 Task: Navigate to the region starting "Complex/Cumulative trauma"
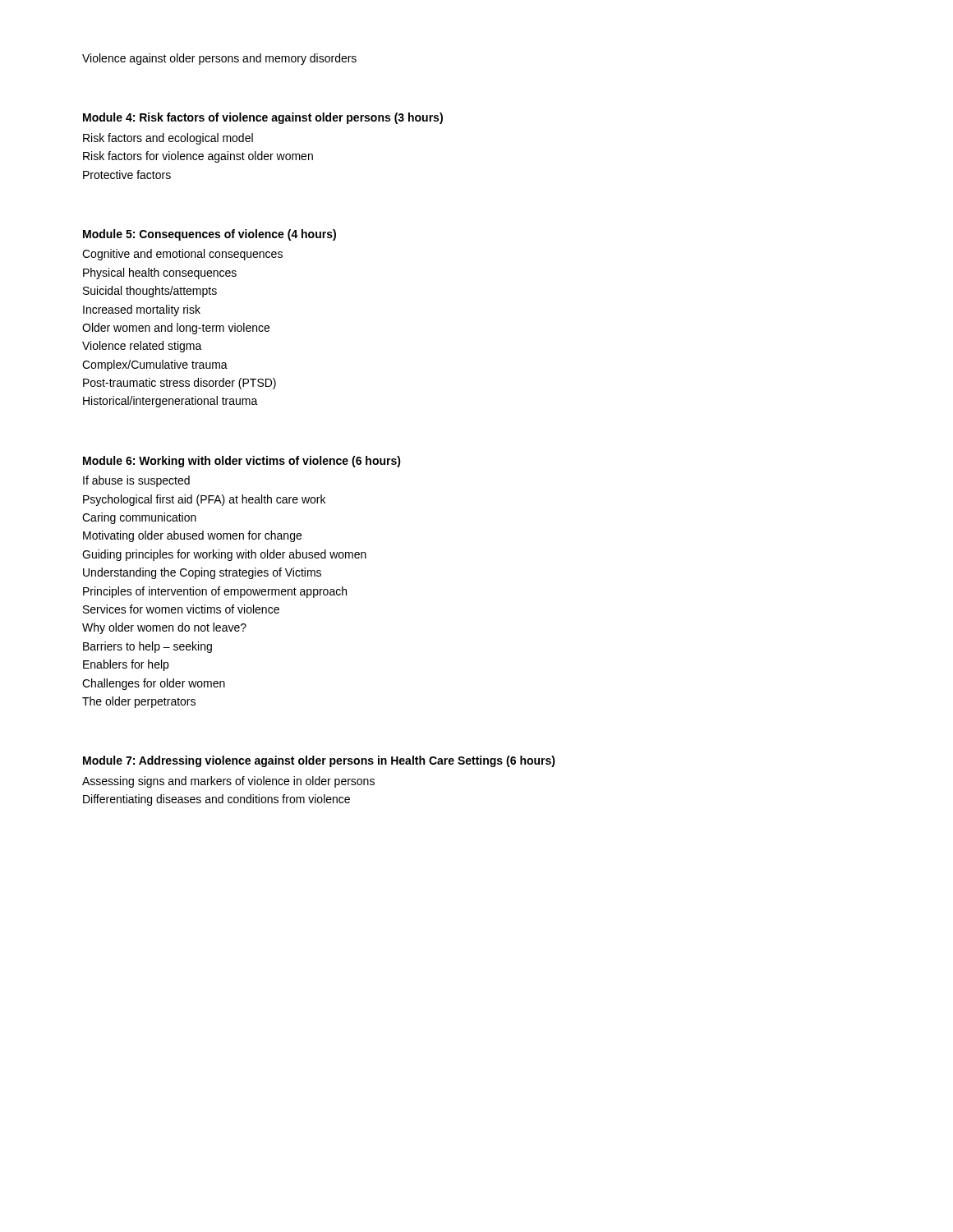pyautogui.click(x=155, y=364)
